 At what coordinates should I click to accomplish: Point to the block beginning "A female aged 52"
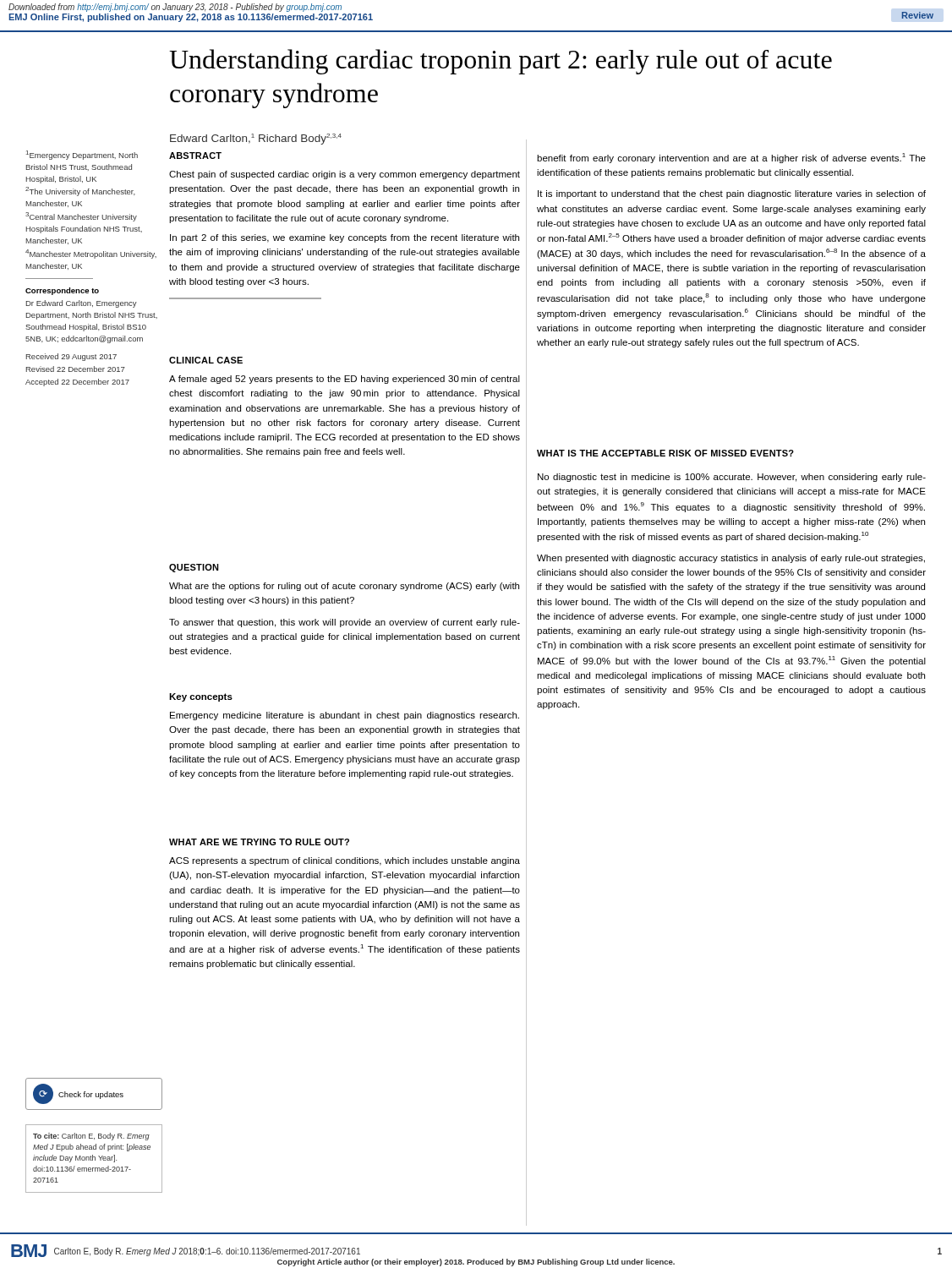click(345, 416)
